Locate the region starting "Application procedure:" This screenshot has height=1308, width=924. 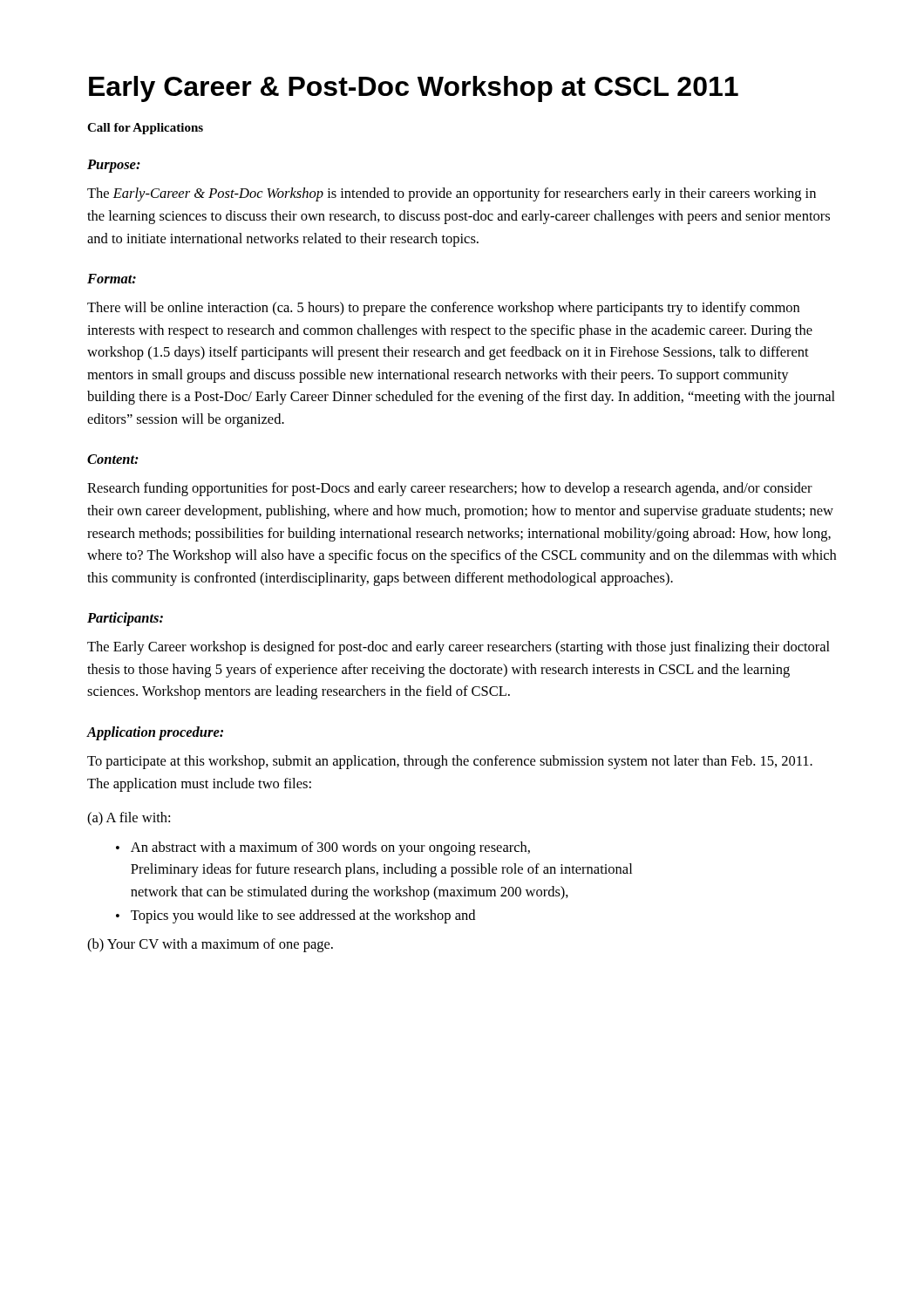point(156,732)
